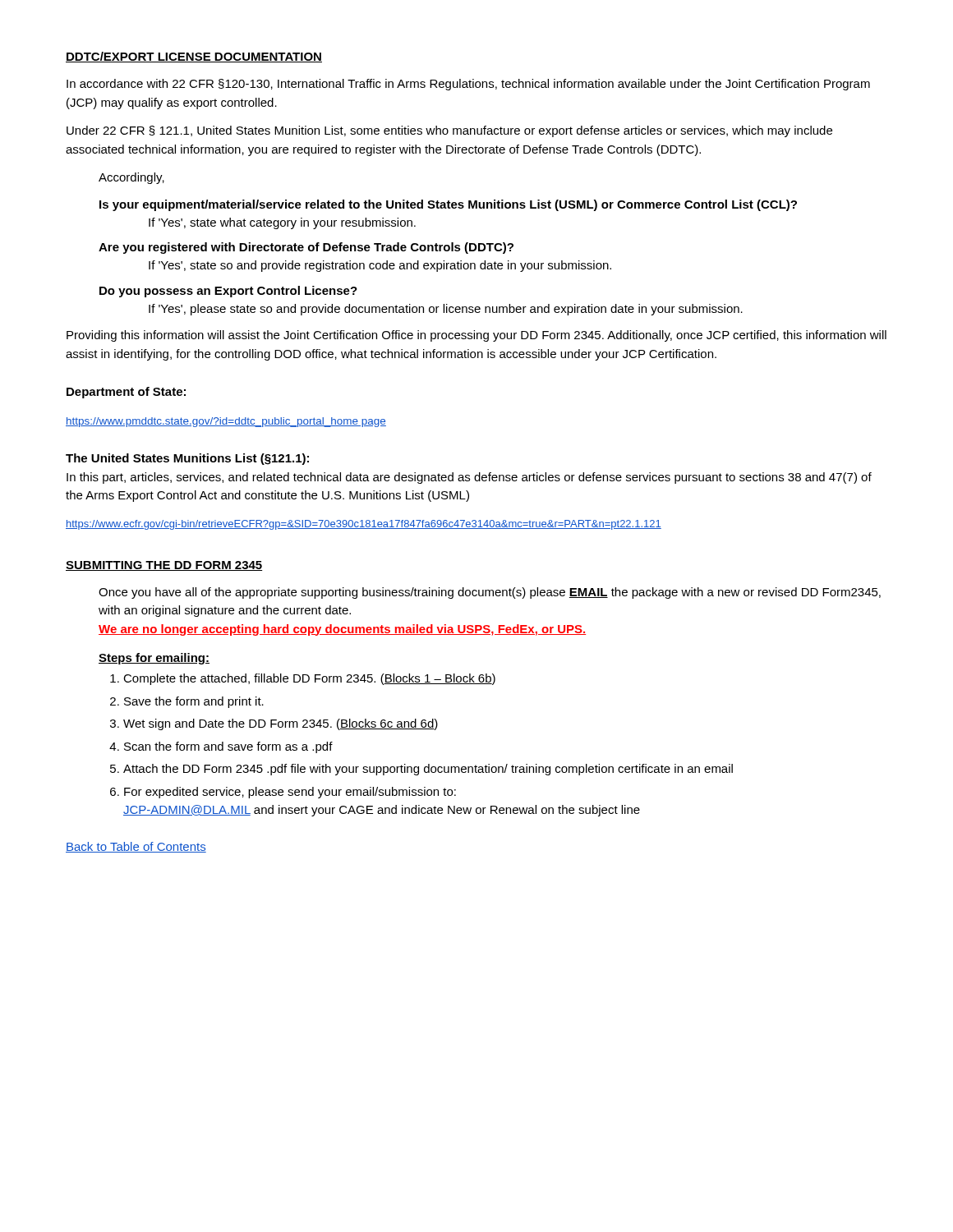Screen dimensions: 1232x953
Task: Locate the text "DDTC/EXPORT LICENSE DOCUMENTATION"
Action: click(x=194, y=56)
